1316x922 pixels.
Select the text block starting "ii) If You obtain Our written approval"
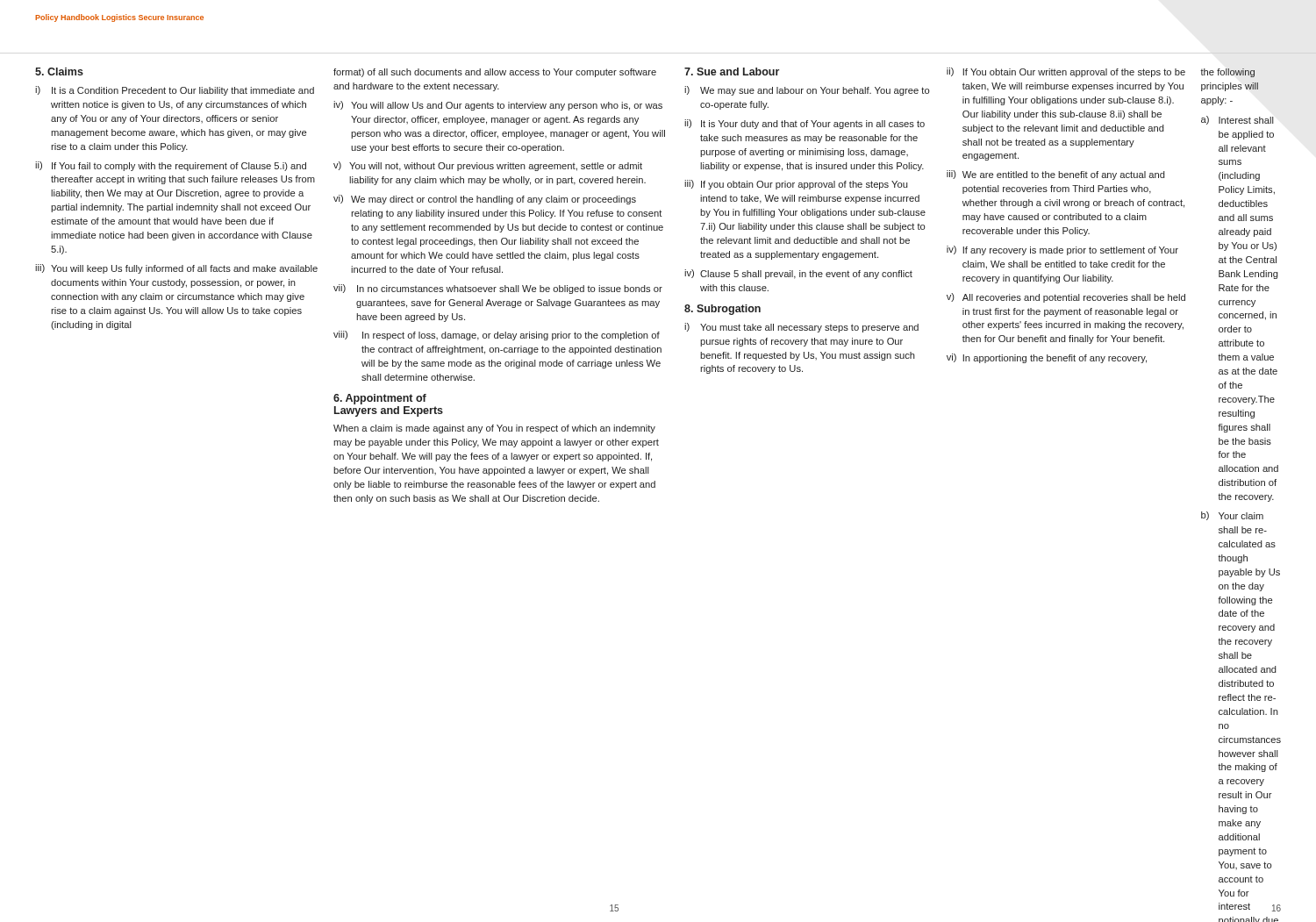[1067, 115]
